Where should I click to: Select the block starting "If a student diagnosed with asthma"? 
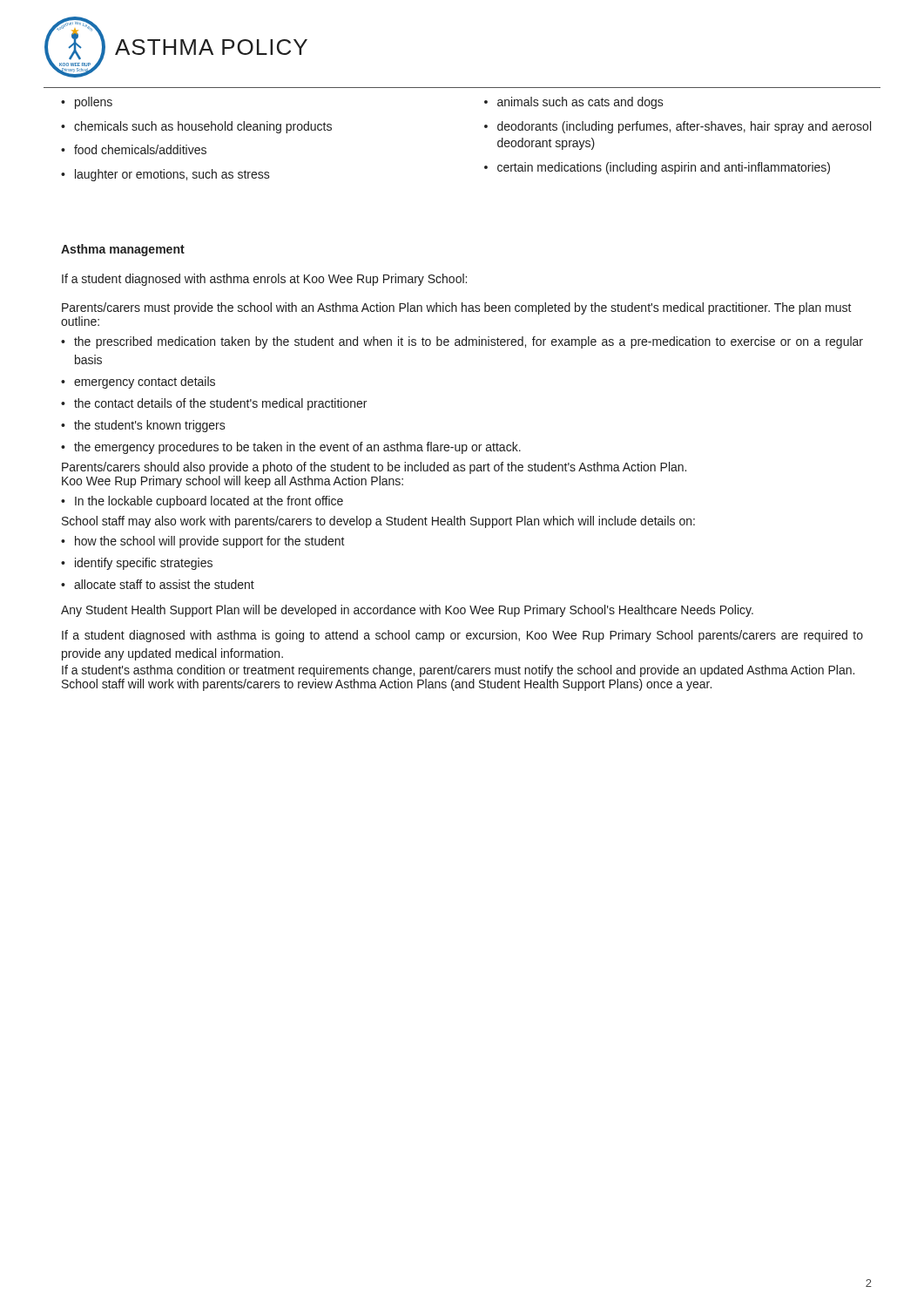264,279
